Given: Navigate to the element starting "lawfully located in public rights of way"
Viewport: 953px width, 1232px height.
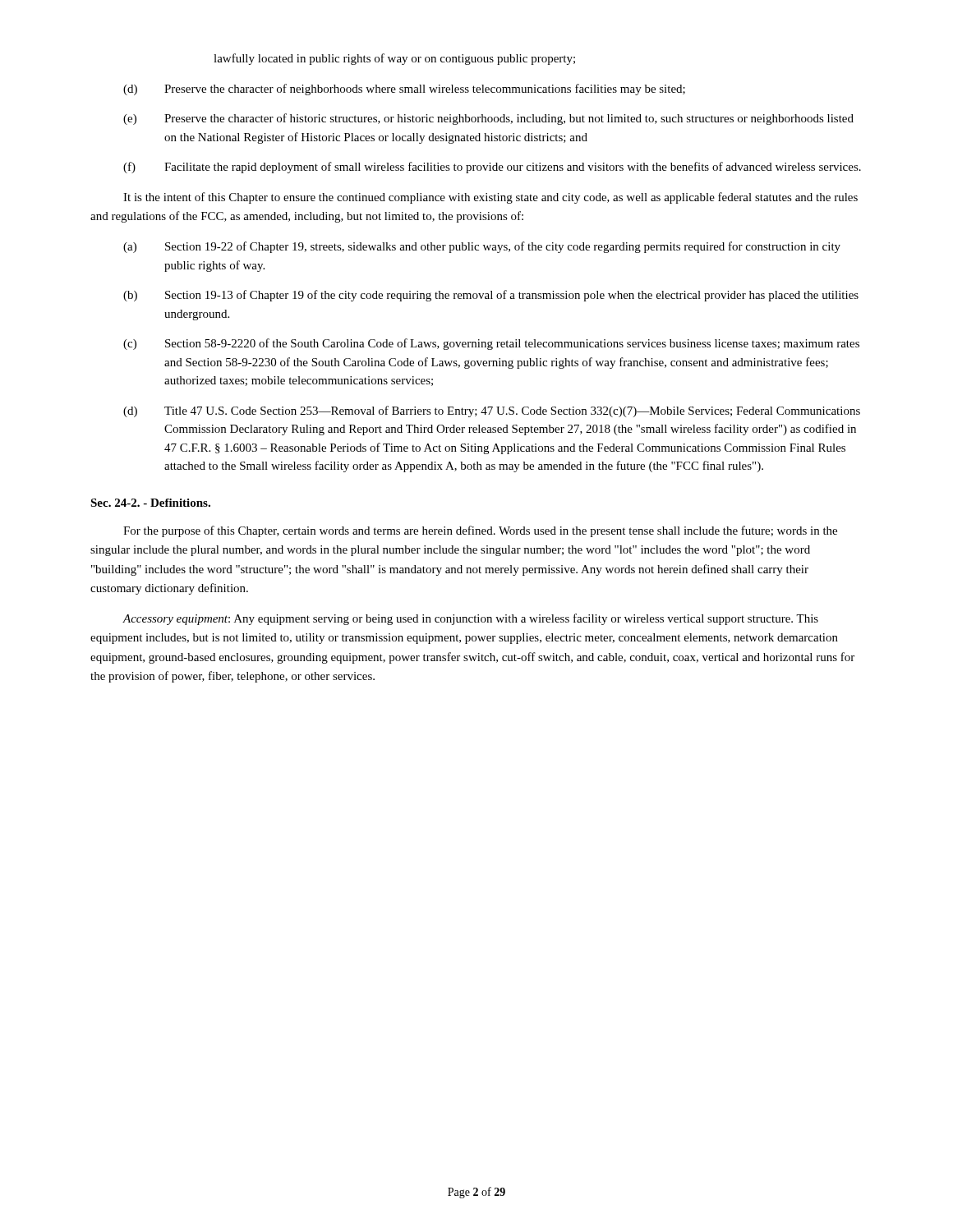Looking at the screenshot, I should (395, 58).
